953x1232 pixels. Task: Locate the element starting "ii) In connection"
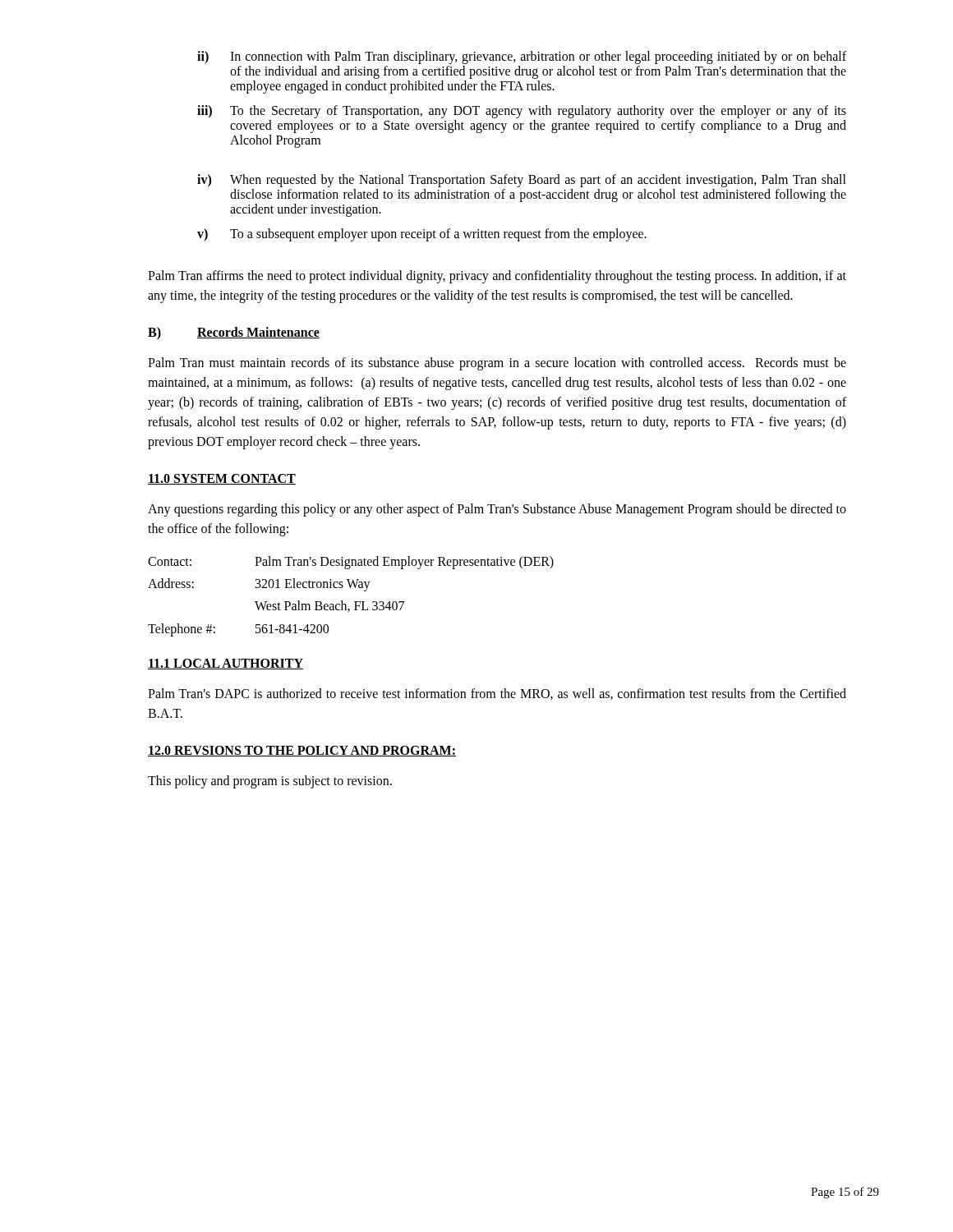coord(522,71)
